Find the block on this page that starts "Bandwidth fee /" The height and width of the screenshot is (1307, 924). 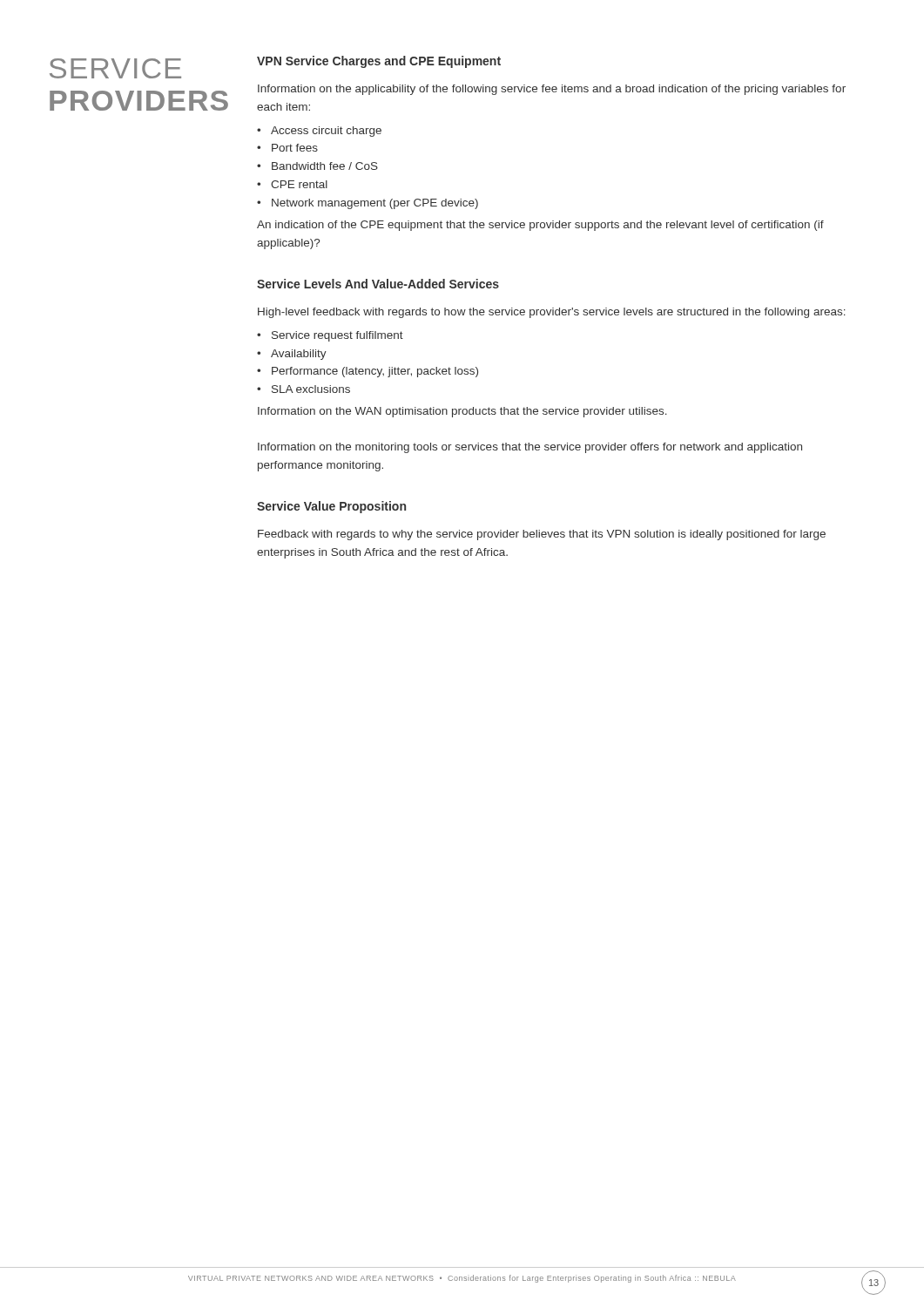coord(324,166)
